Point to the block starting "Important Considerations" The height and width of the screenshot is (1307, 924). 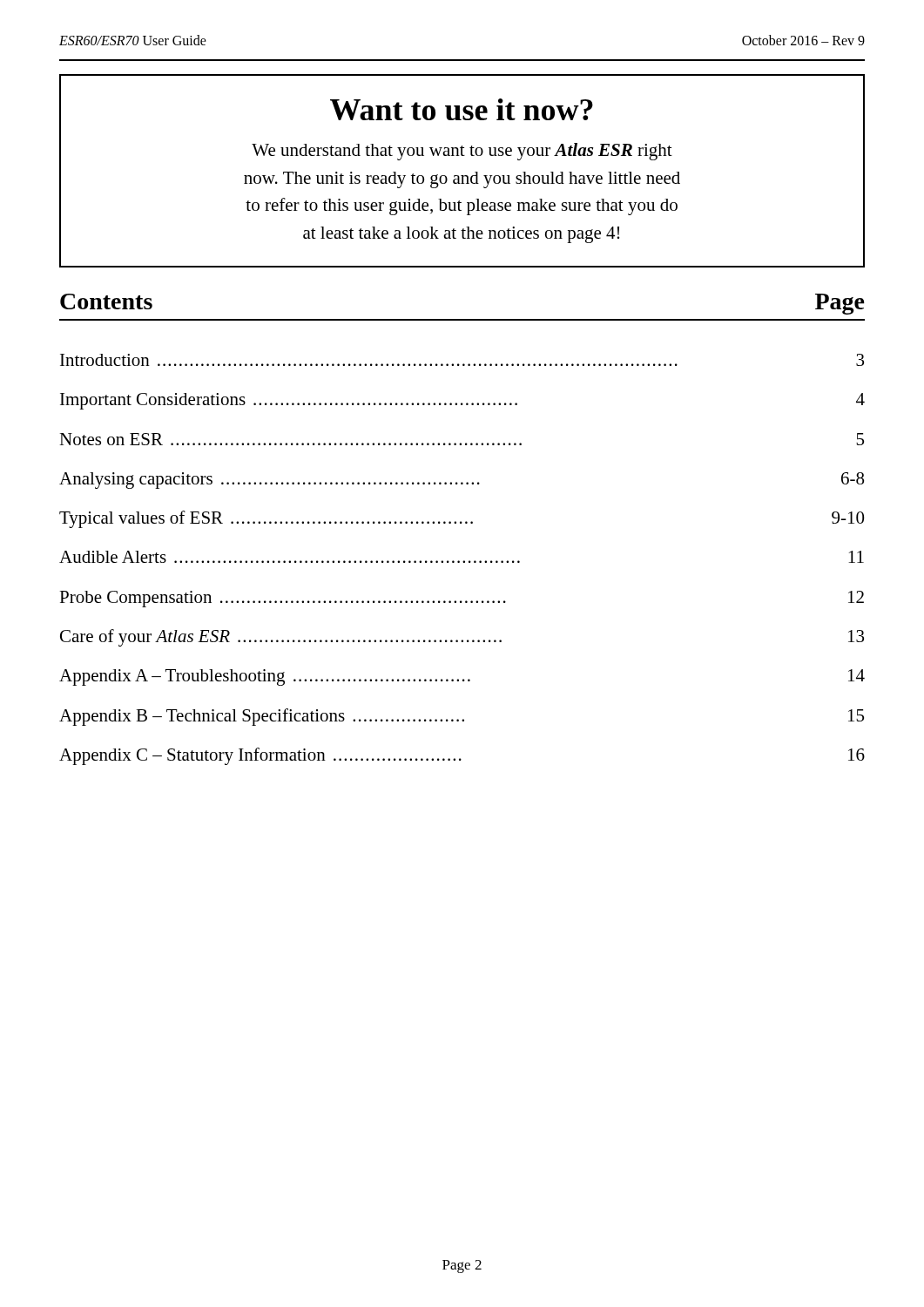[x=462, y=400]
